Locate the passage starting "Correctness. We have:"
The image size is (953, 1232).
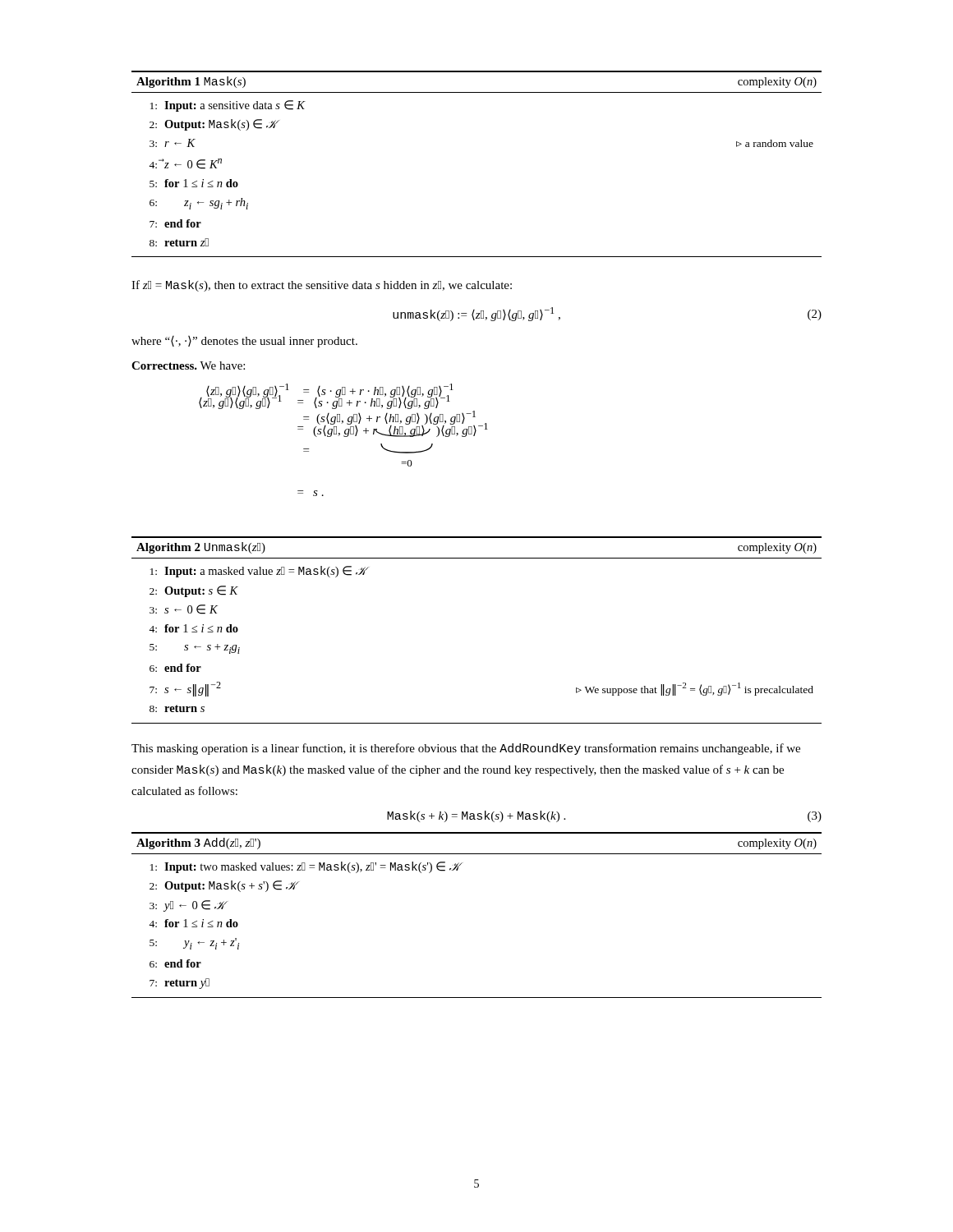[x=189, y=366]
